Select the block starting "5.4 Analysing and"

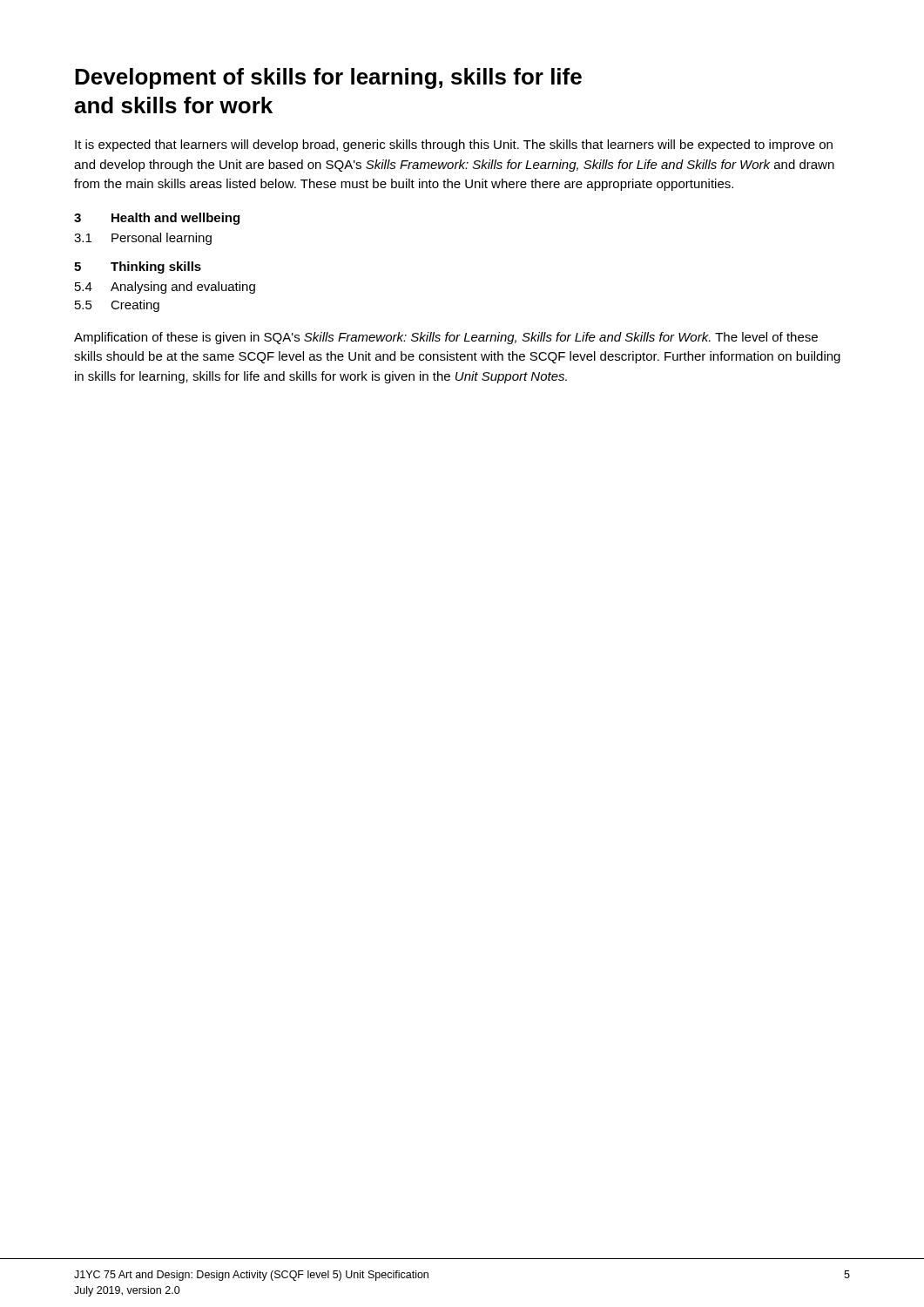click(x=165, y=286)
